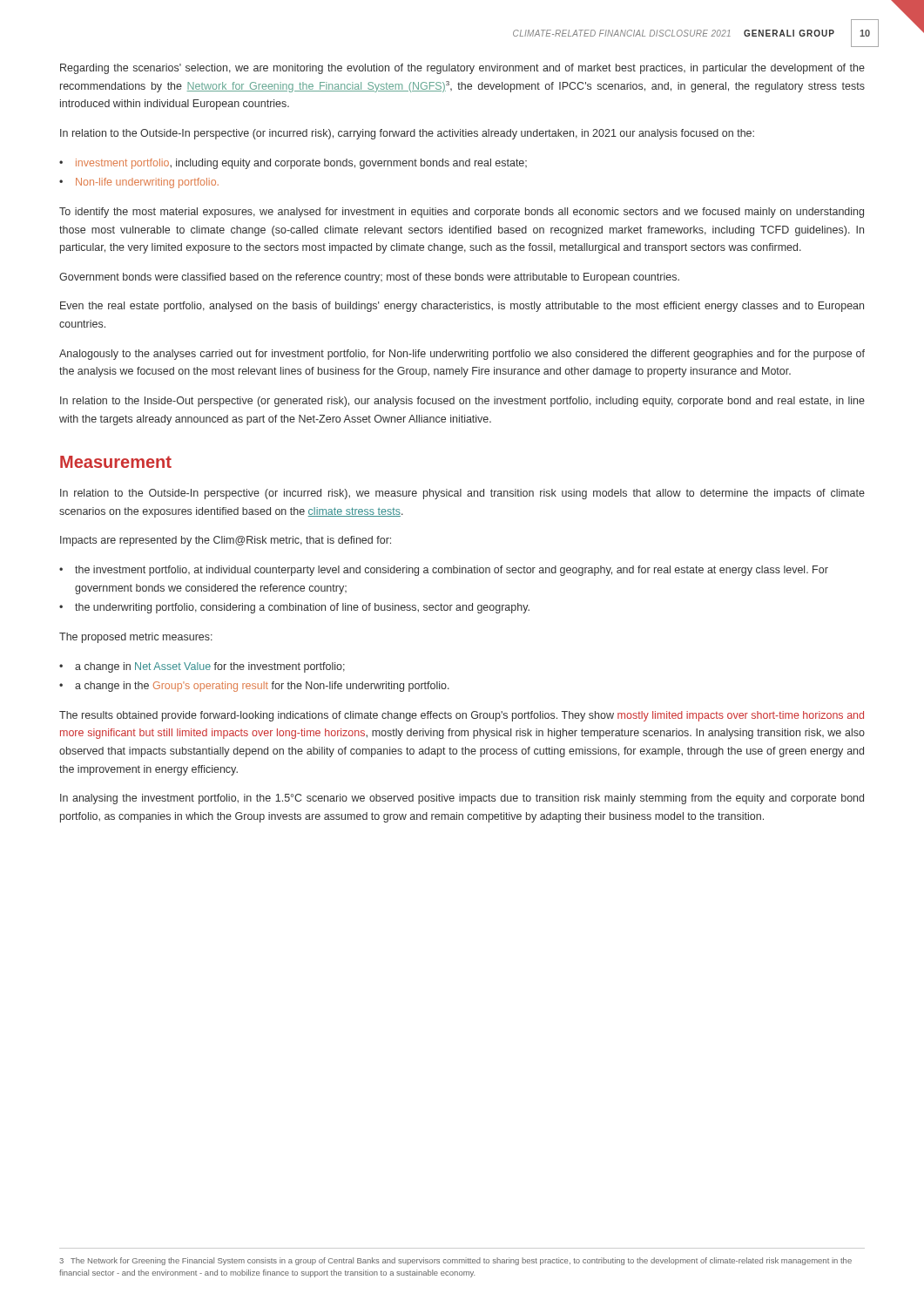Select the section header
Viewport: 924px width, 1307px height.
115,462
